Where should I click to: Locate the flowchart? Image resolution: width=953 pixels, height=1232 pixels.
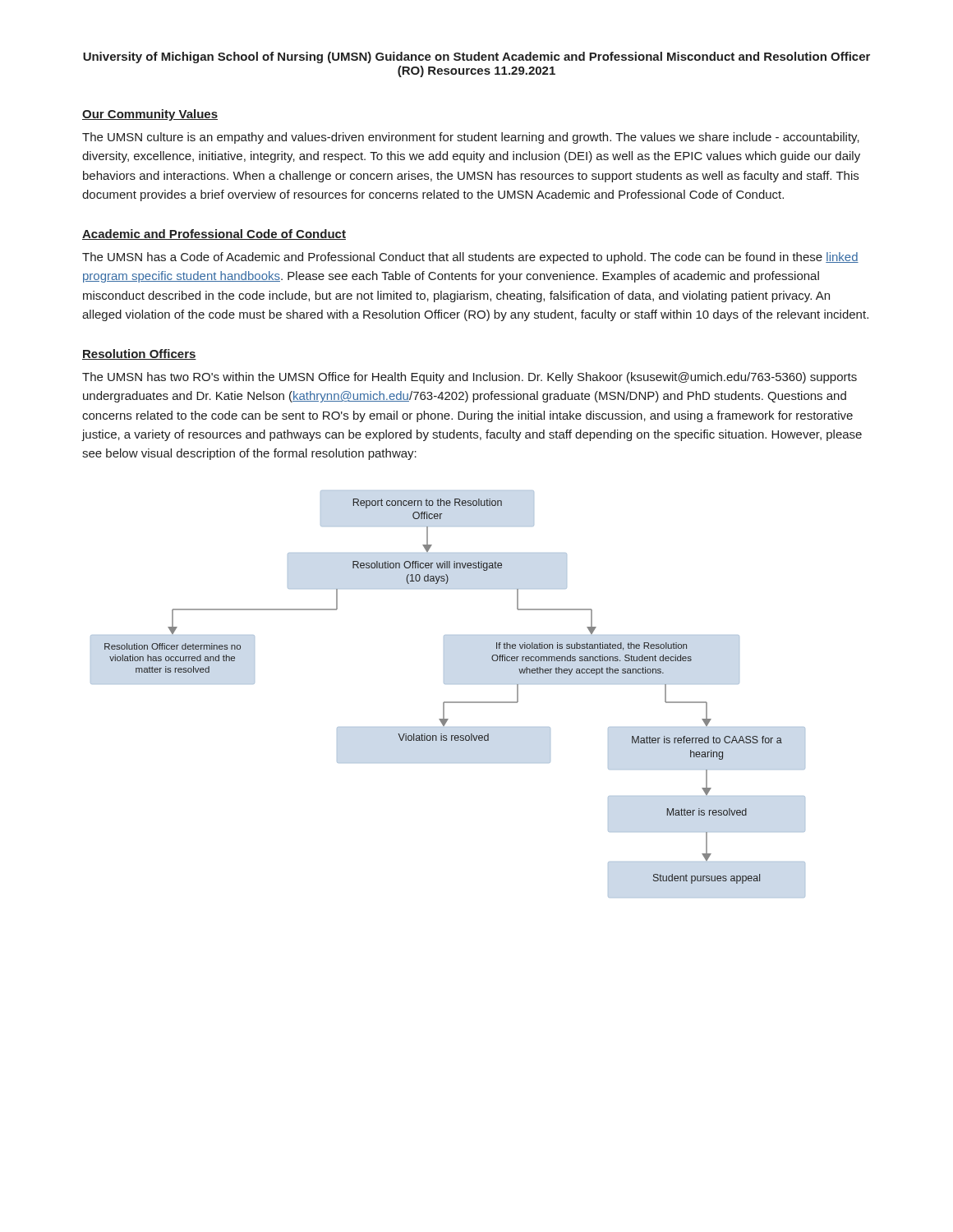[x=476, y=714]
